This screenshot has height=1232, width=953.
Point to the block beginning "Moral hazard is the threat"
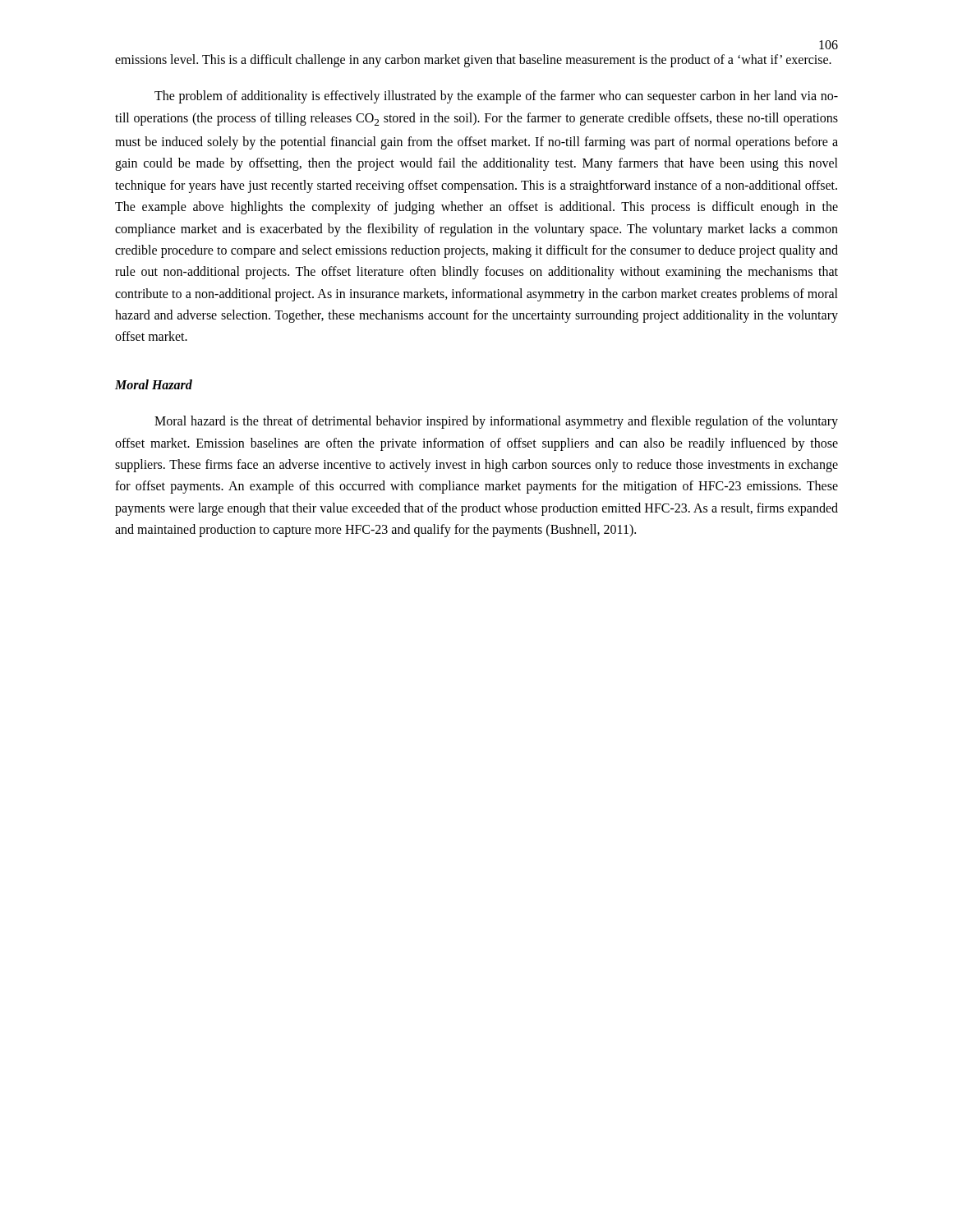coord(476,476)
